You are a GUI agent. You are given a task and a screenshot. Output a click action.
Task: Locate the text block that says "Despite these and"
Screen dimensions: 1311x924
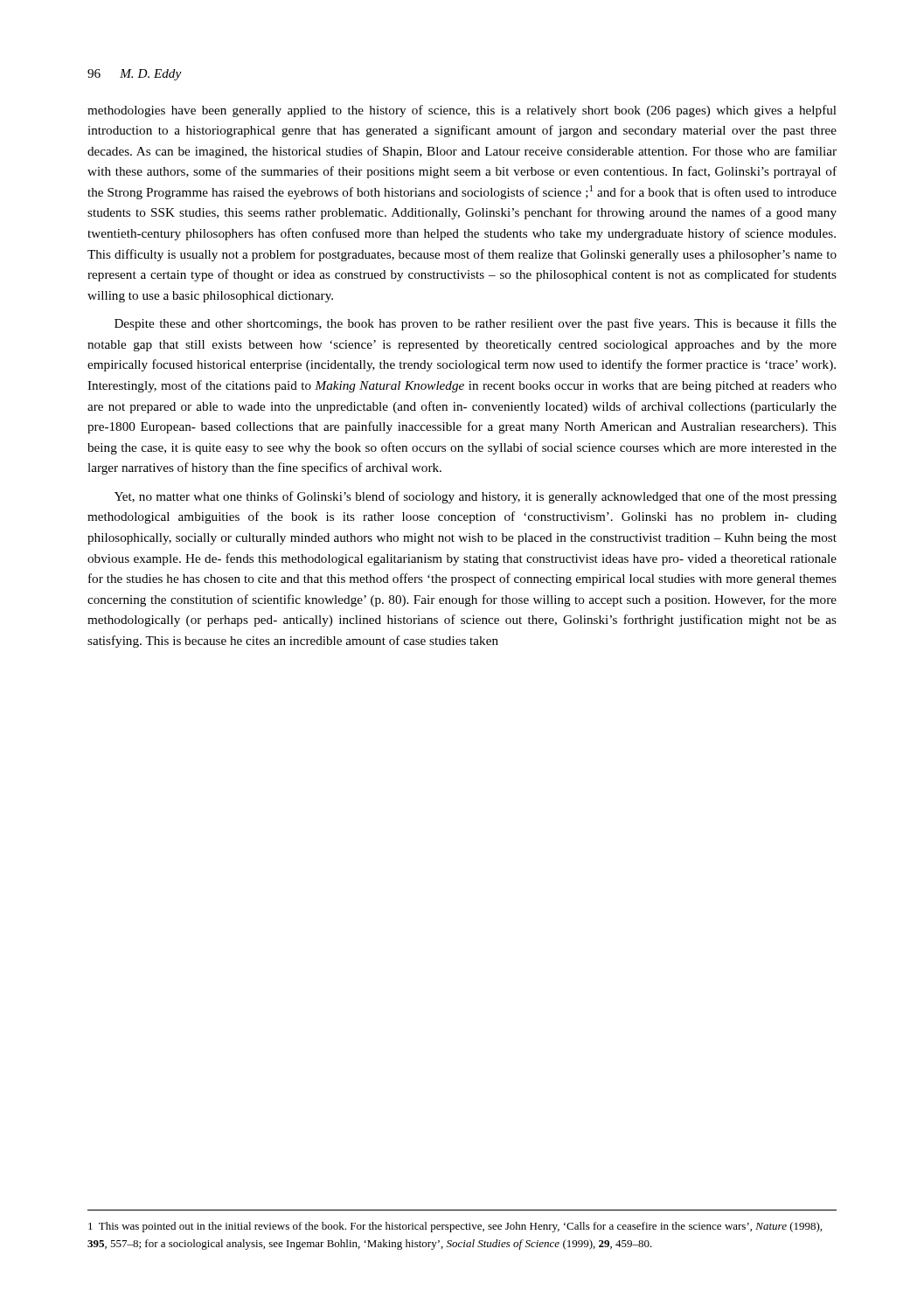(x=462, y=395)
